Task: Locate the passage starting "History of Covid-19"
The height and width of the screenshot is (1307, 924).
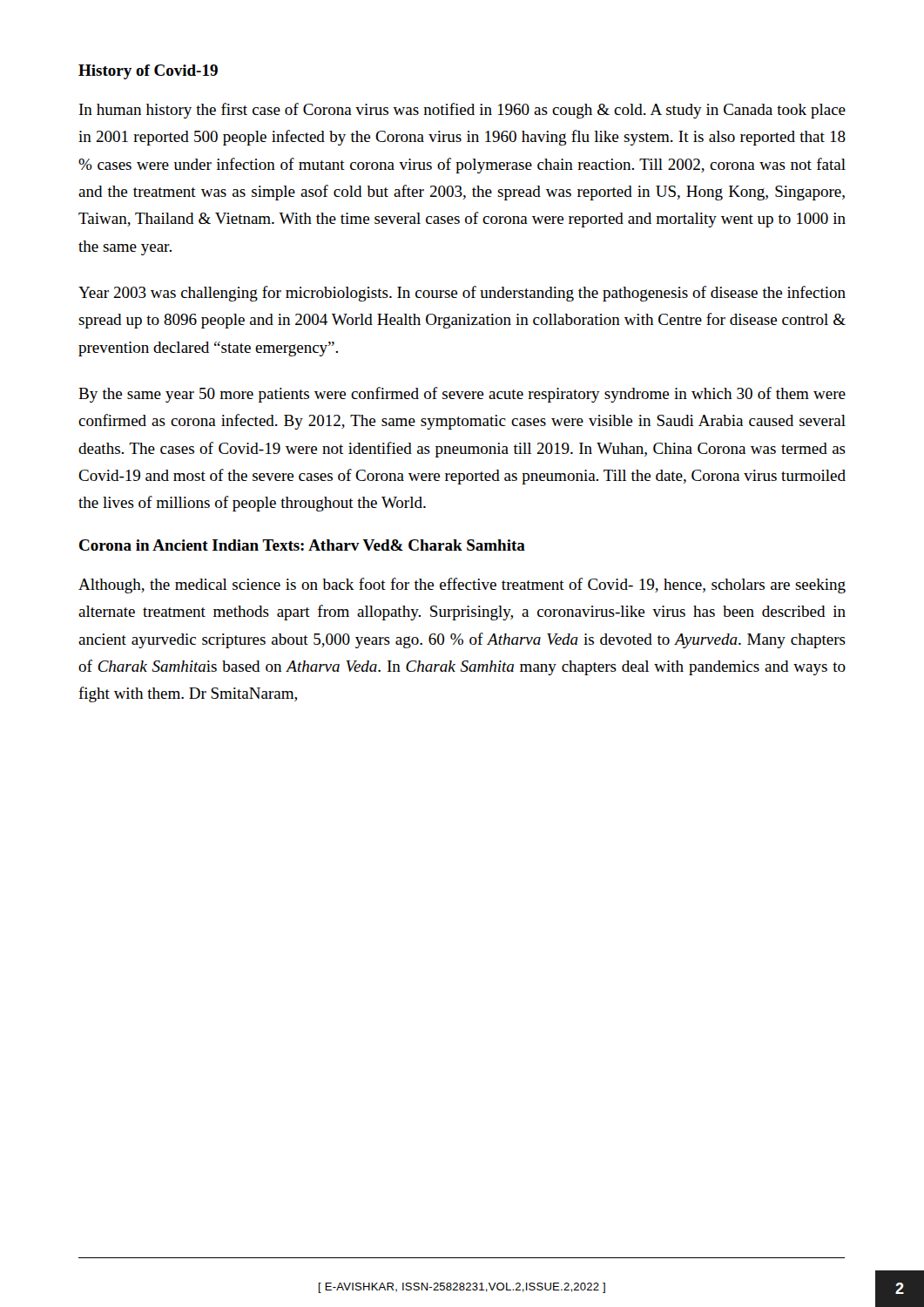Action: [x=148, y=70]
